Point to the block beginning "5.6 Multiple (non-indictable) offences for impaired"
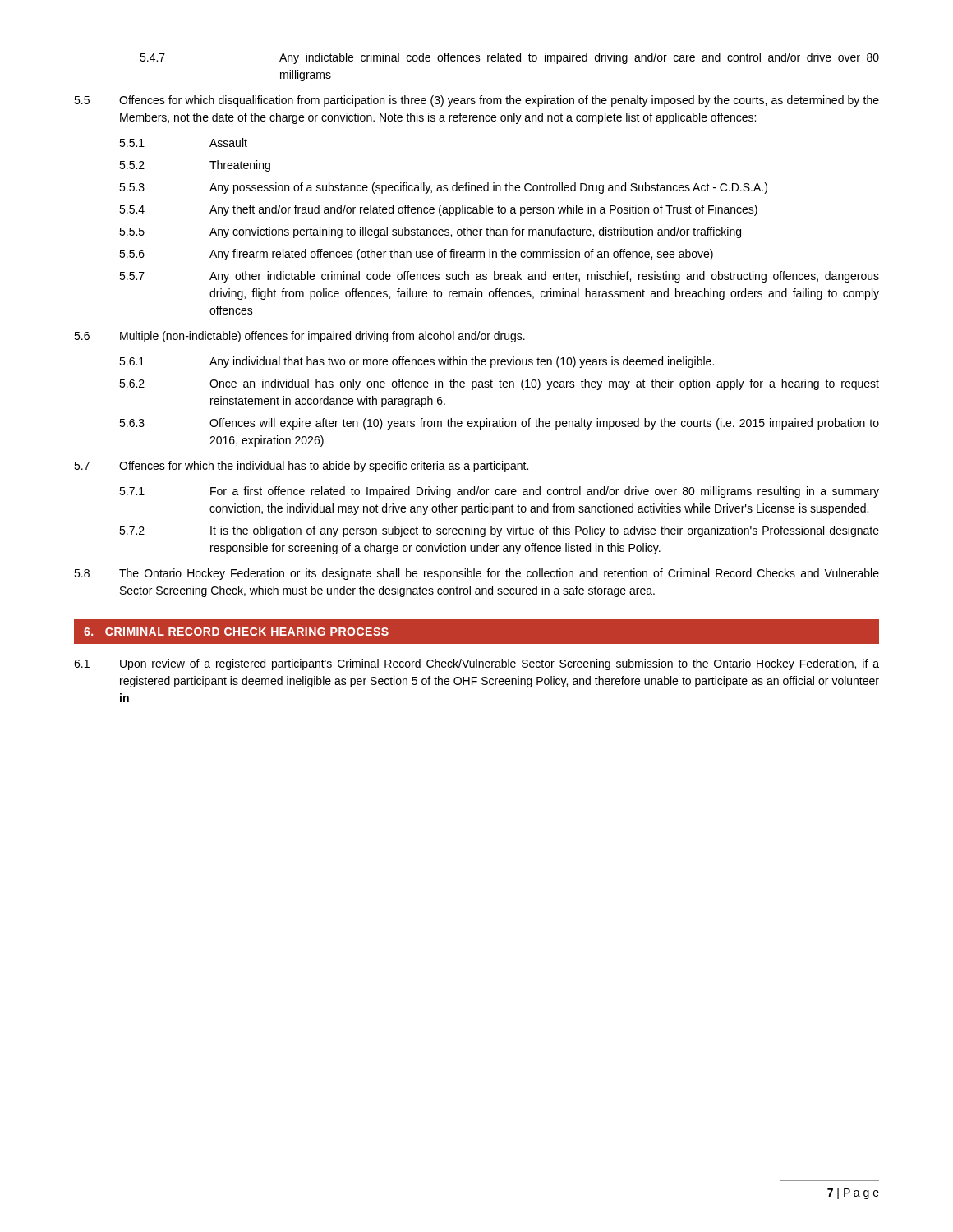953x1232 pixels. point(476,336)
